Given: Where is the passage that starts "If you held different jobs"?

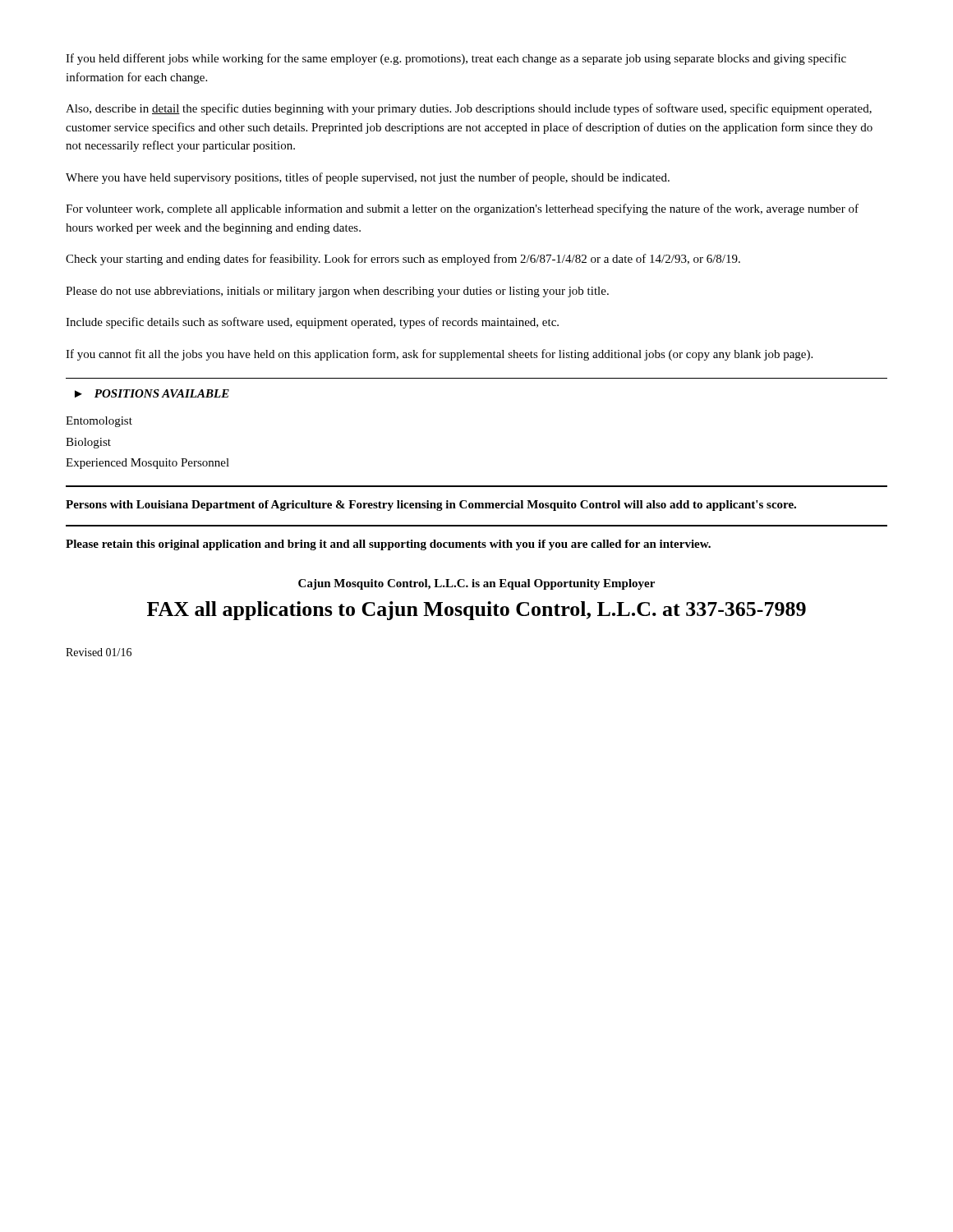Looking at the screenshot, I should click(x=456, y=68).
